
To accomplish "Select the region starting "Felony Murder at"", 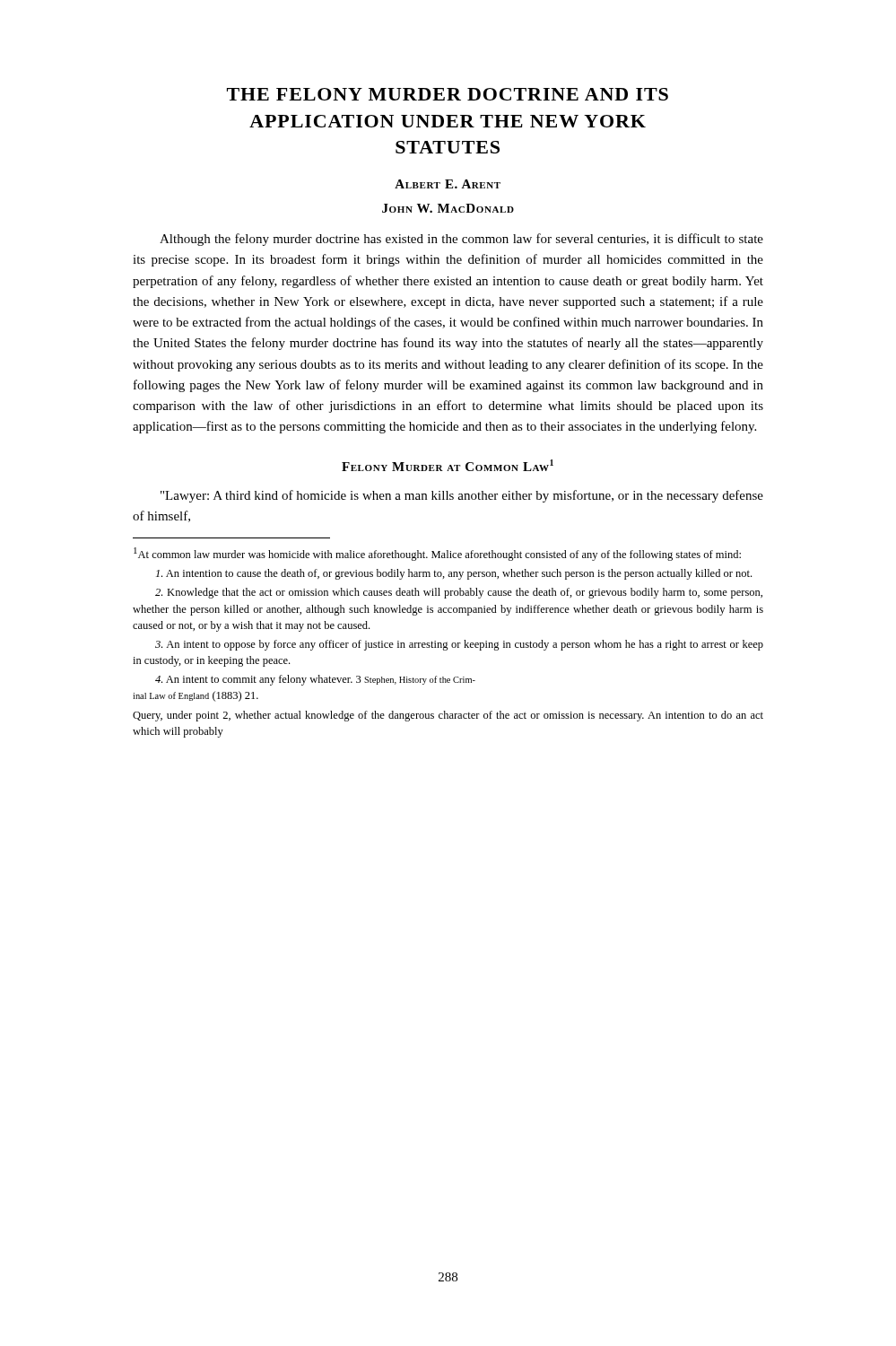I will (448, 465).
